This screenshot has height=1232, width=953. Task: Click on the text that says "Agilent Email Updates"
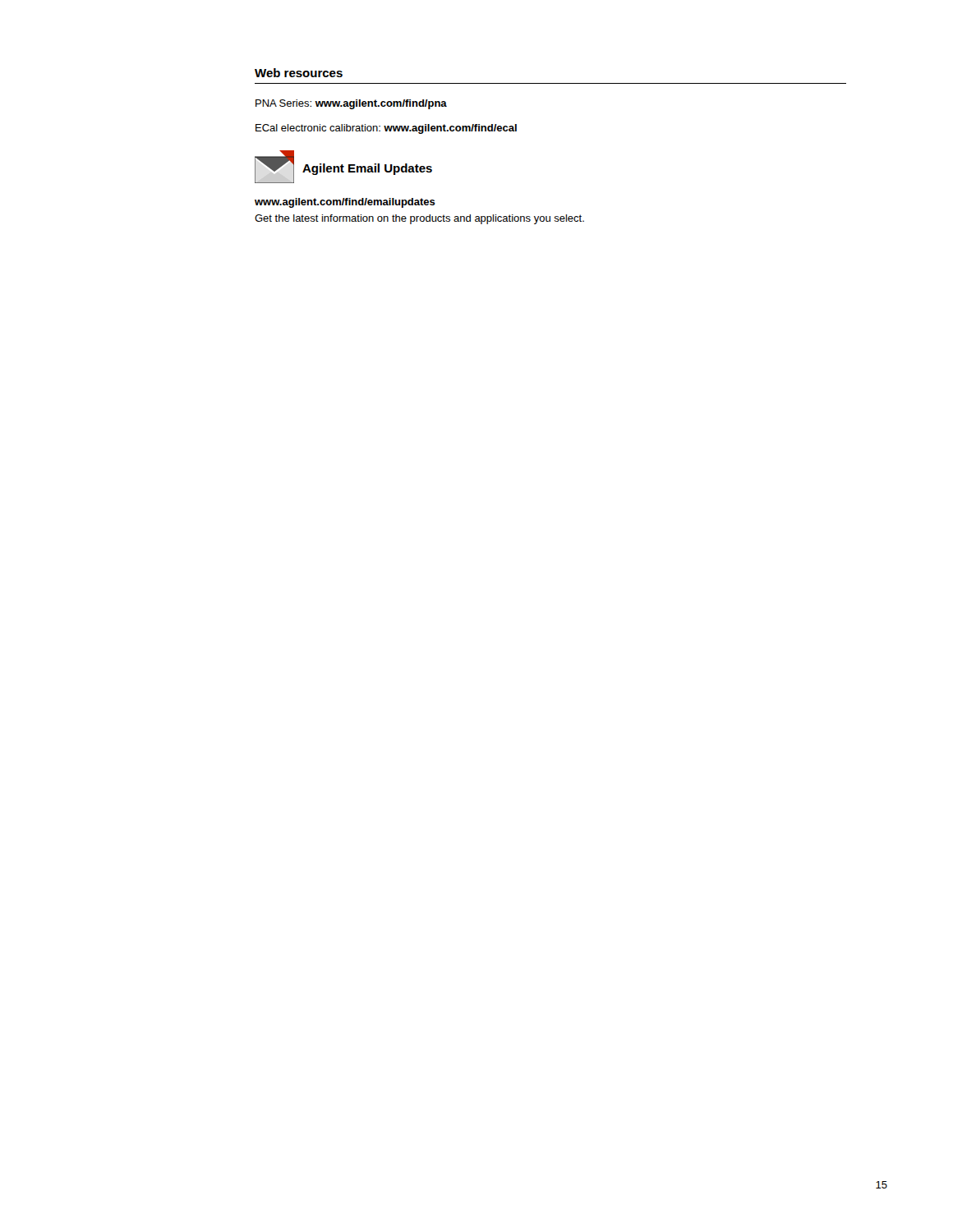click(367, 168)
